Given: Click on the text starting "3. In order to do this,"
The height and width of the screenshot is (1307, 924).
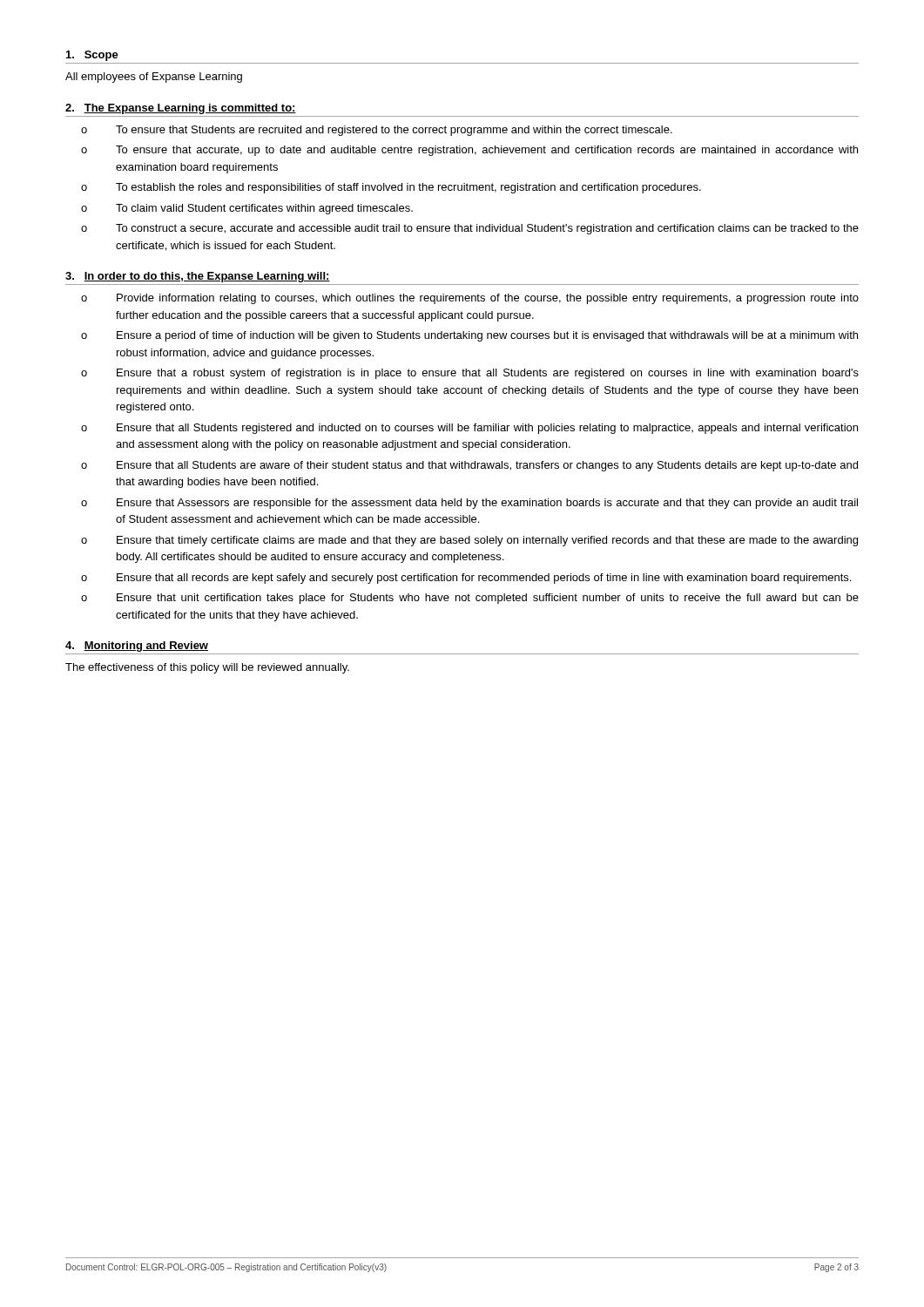Looking at the screenshot, I should [x=197, y=276].
